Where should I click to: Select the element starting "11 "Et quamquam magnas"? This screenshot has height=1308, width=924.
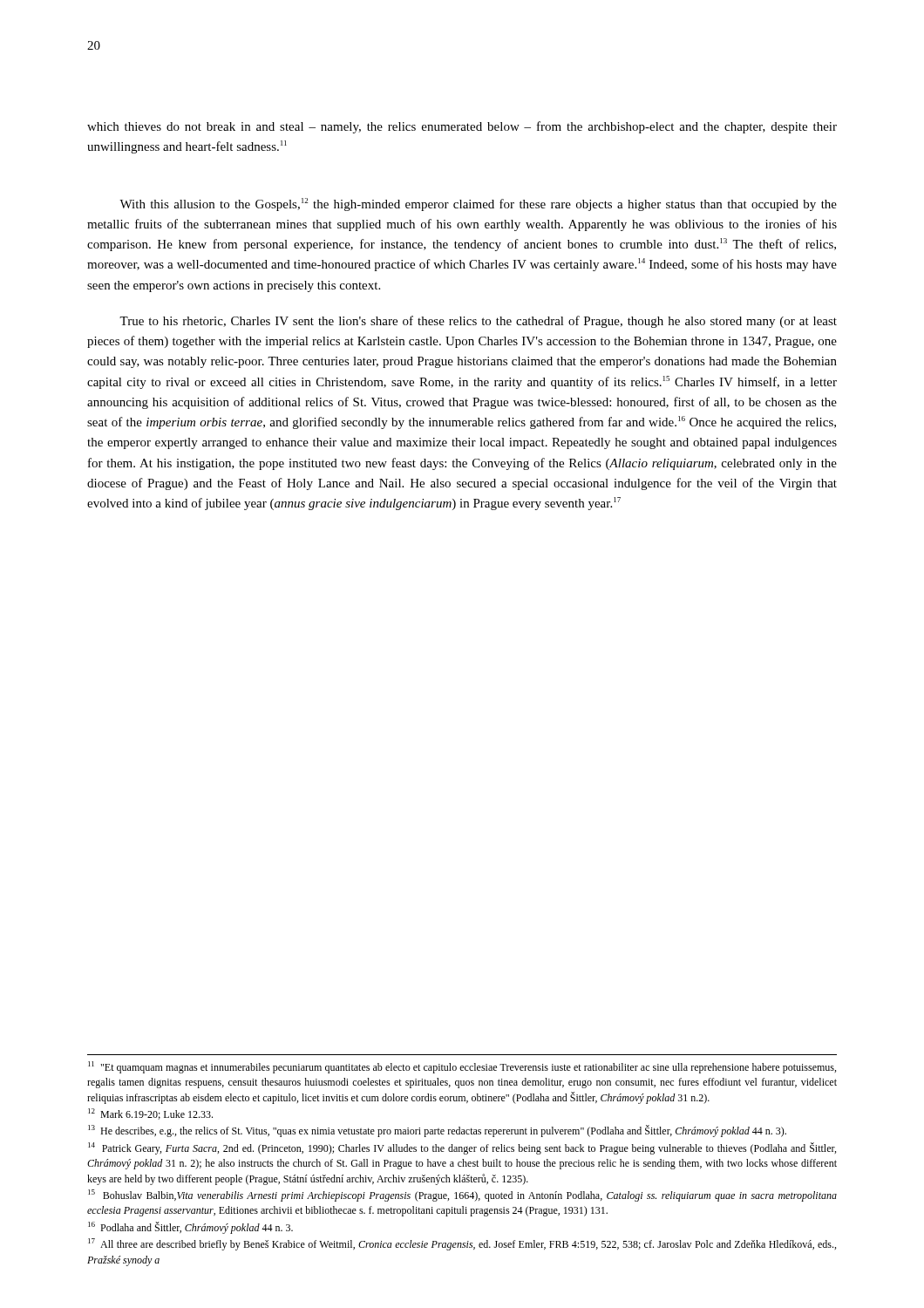tap(462, 1082)
